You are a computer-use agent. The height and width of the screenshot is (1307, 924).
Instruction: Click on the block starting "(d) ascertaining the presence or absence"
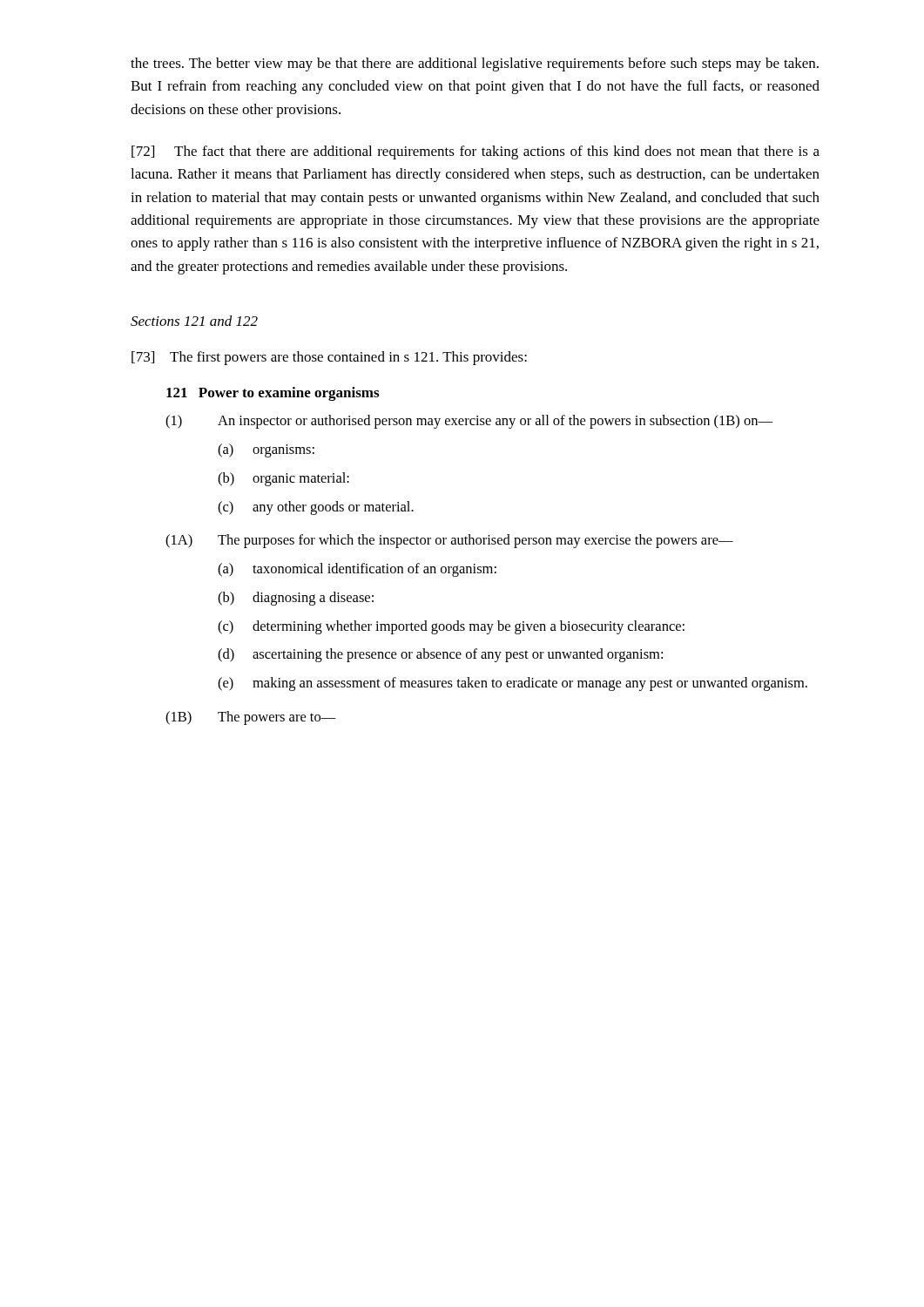(519, 655)
